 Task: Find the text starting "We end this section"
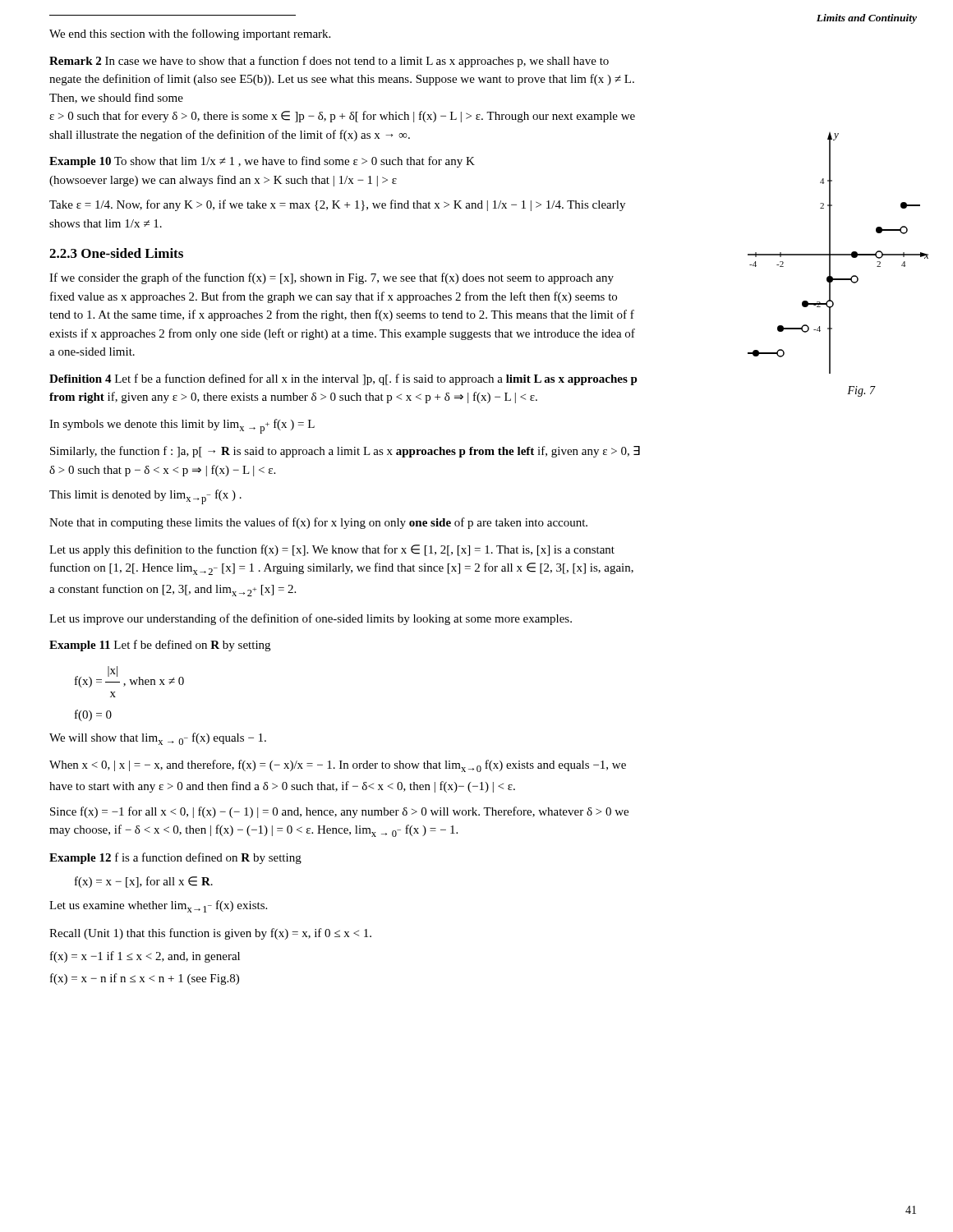point(190,34)
